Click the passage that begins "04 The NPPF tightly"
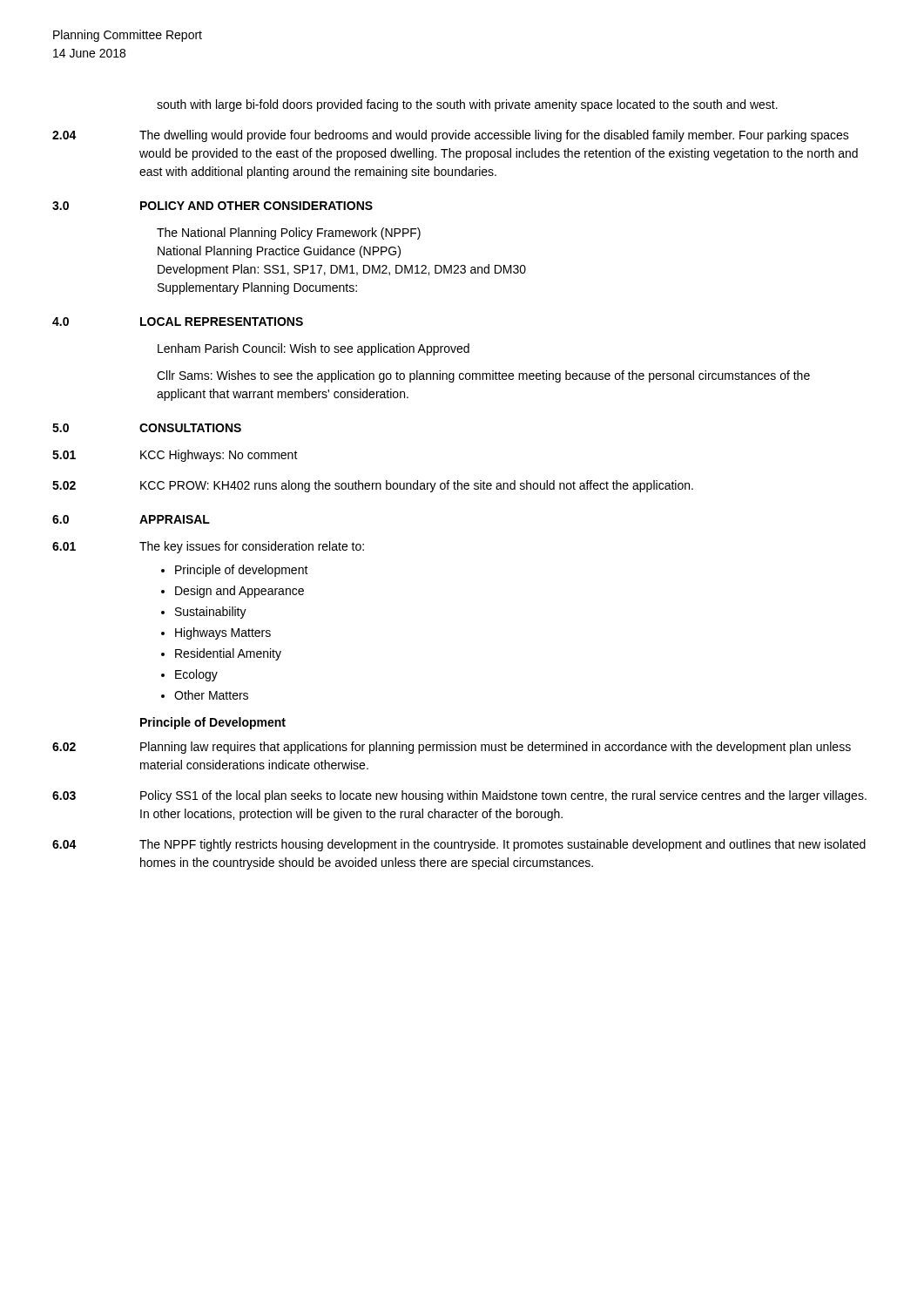This screenshot has height=1307, width=924. 462,854
